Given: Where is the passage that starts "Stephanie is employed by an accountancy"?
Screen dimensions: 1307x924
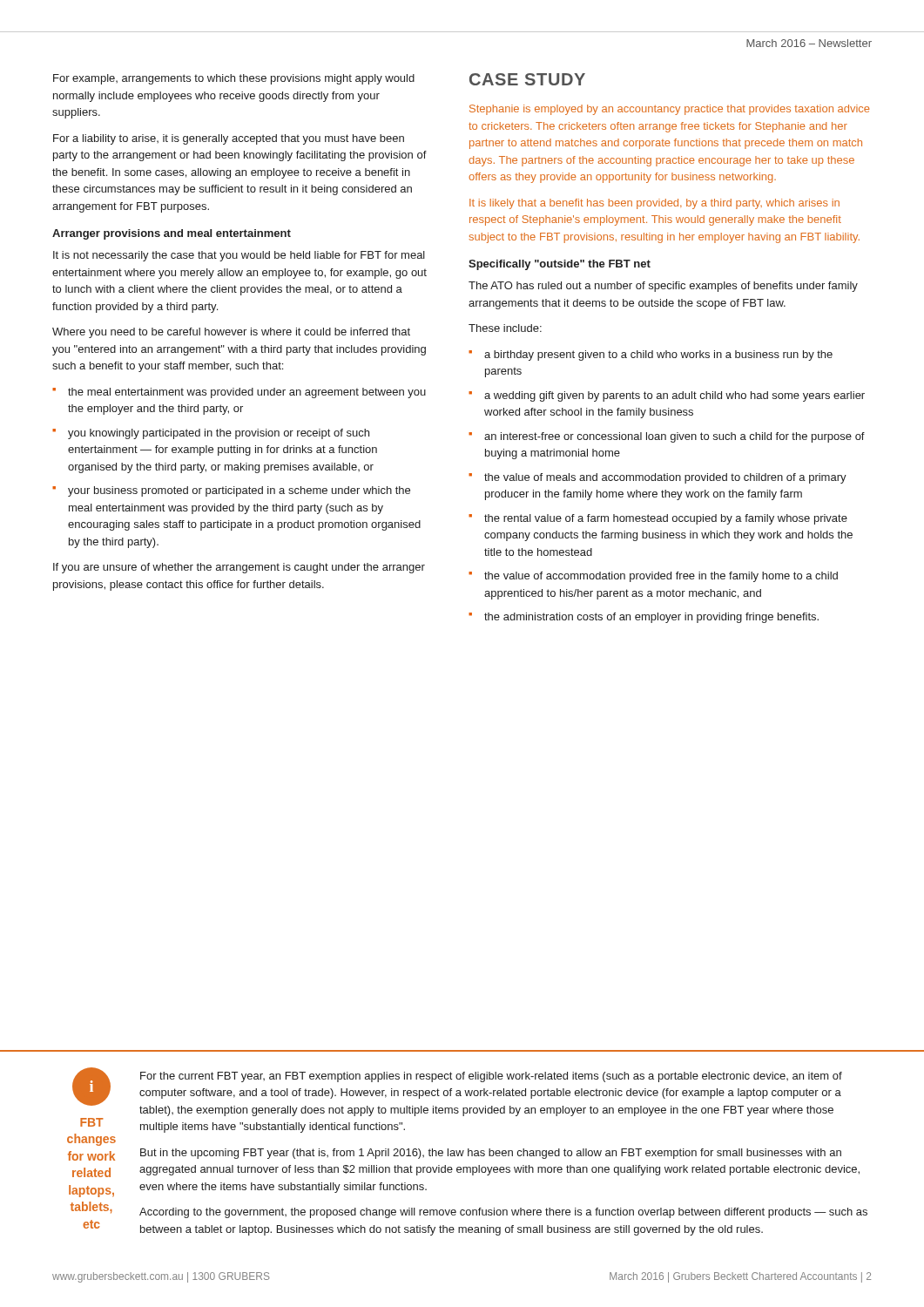Looking at the screenshot, I should (x=671, y=173).
